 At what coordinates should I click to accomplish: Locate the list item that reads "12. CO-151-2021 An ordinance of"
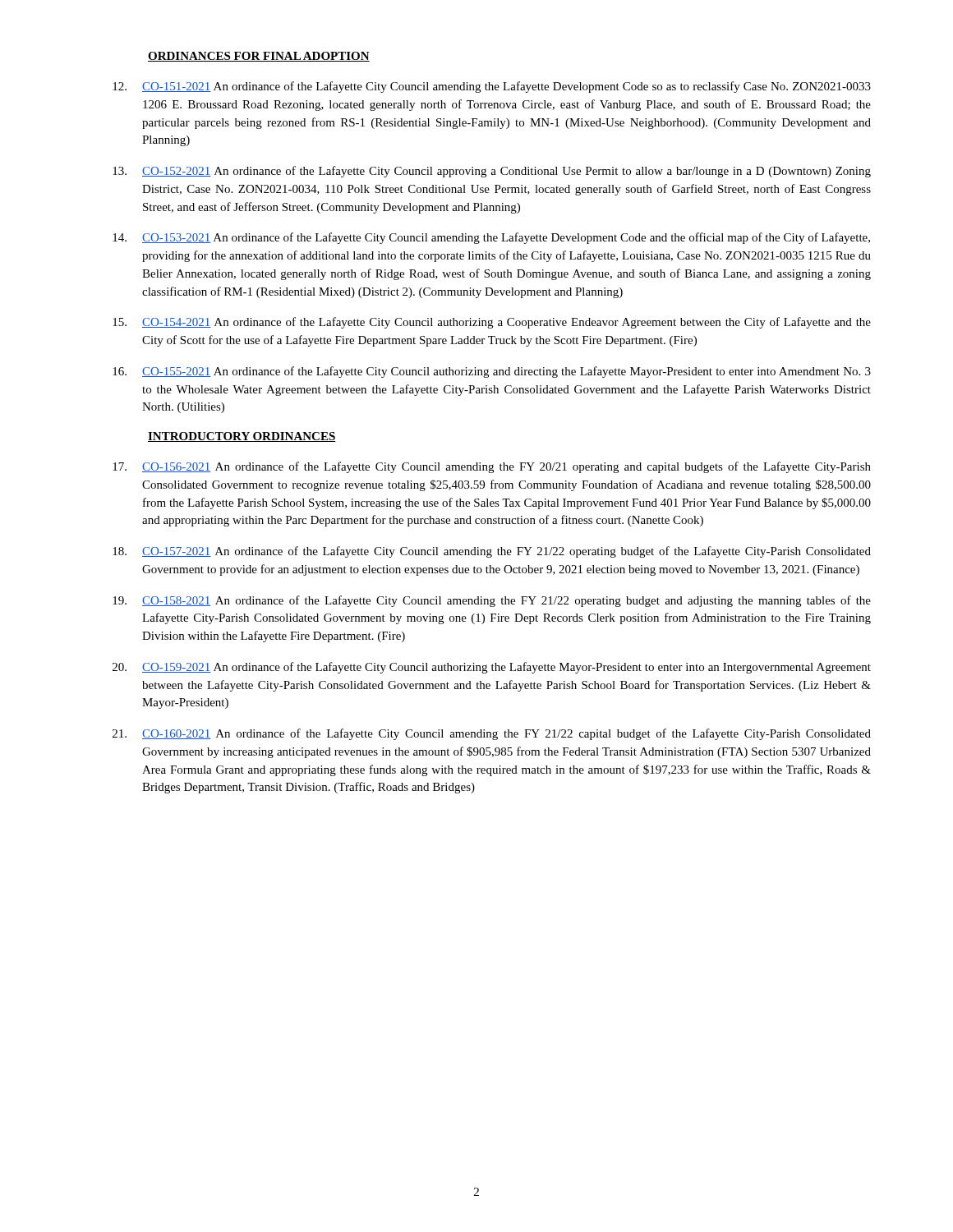click(x=476, y=114)
